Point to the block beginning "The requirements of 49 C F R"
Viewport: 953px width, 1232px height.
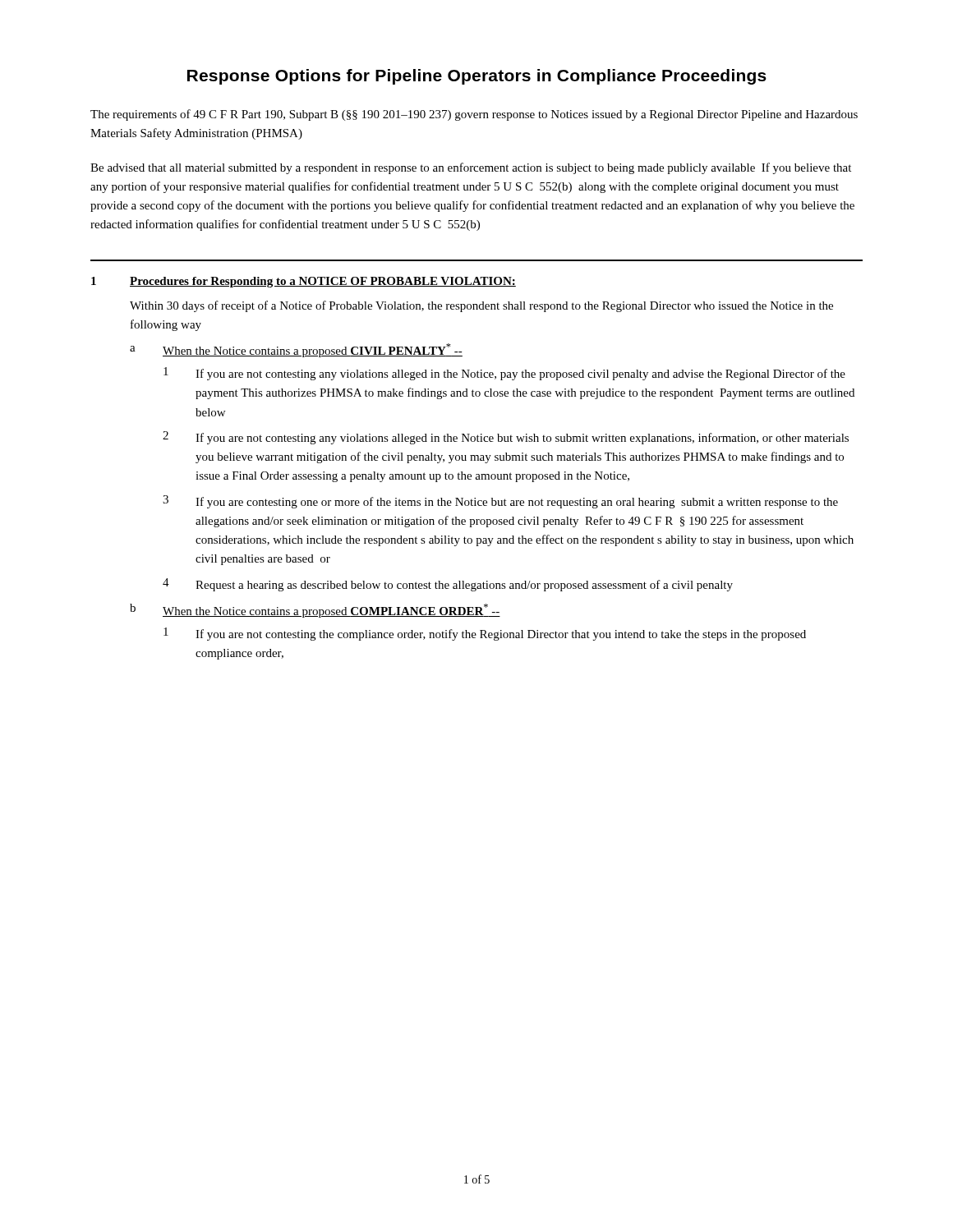pos(474,124)
